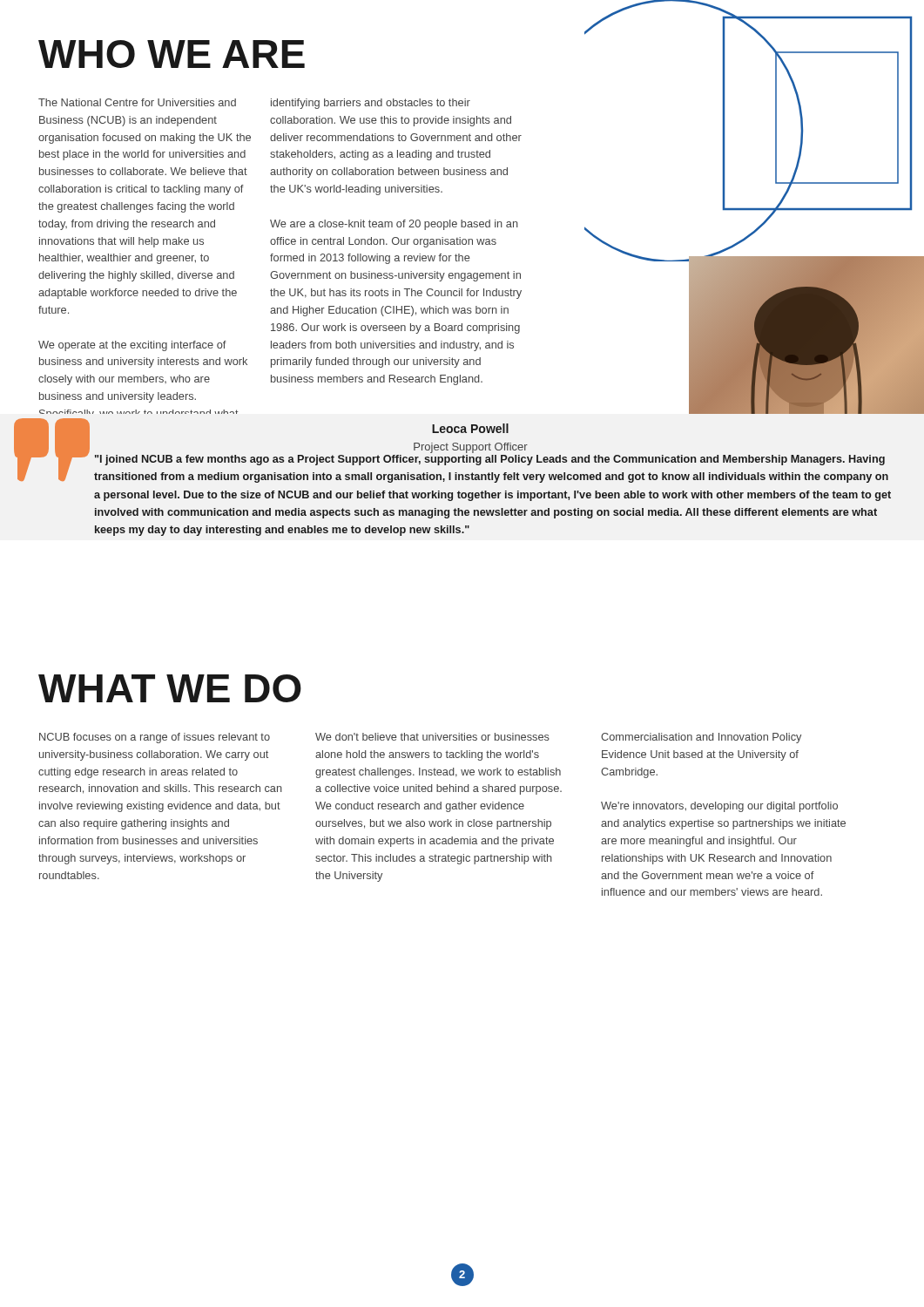Find the text with the text "Leoca Powell Project Support Officer"
The image size is (924, 1307).
(x=470, y=438)
